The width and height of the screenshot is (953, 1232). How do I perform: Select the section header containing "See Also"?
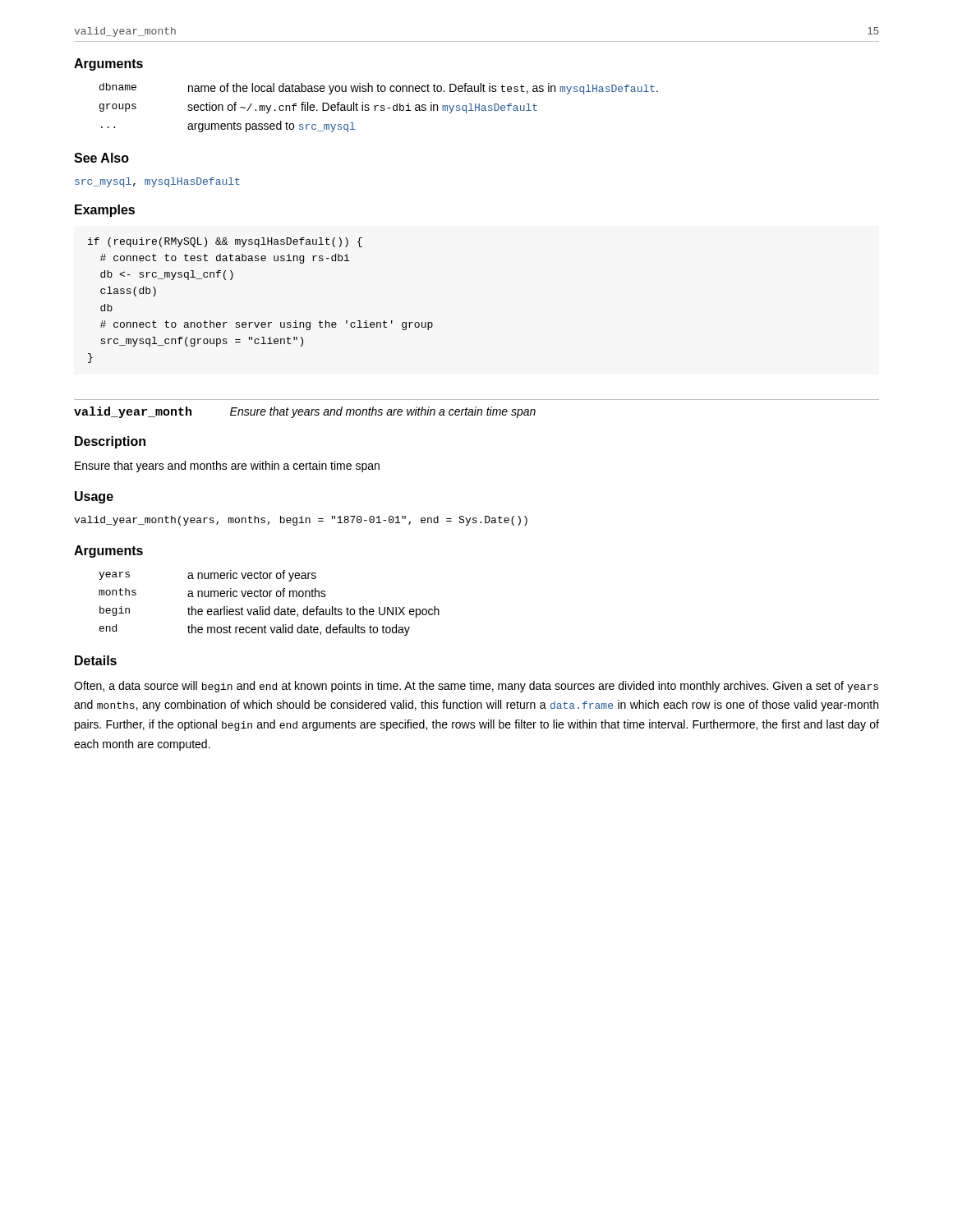101,158
